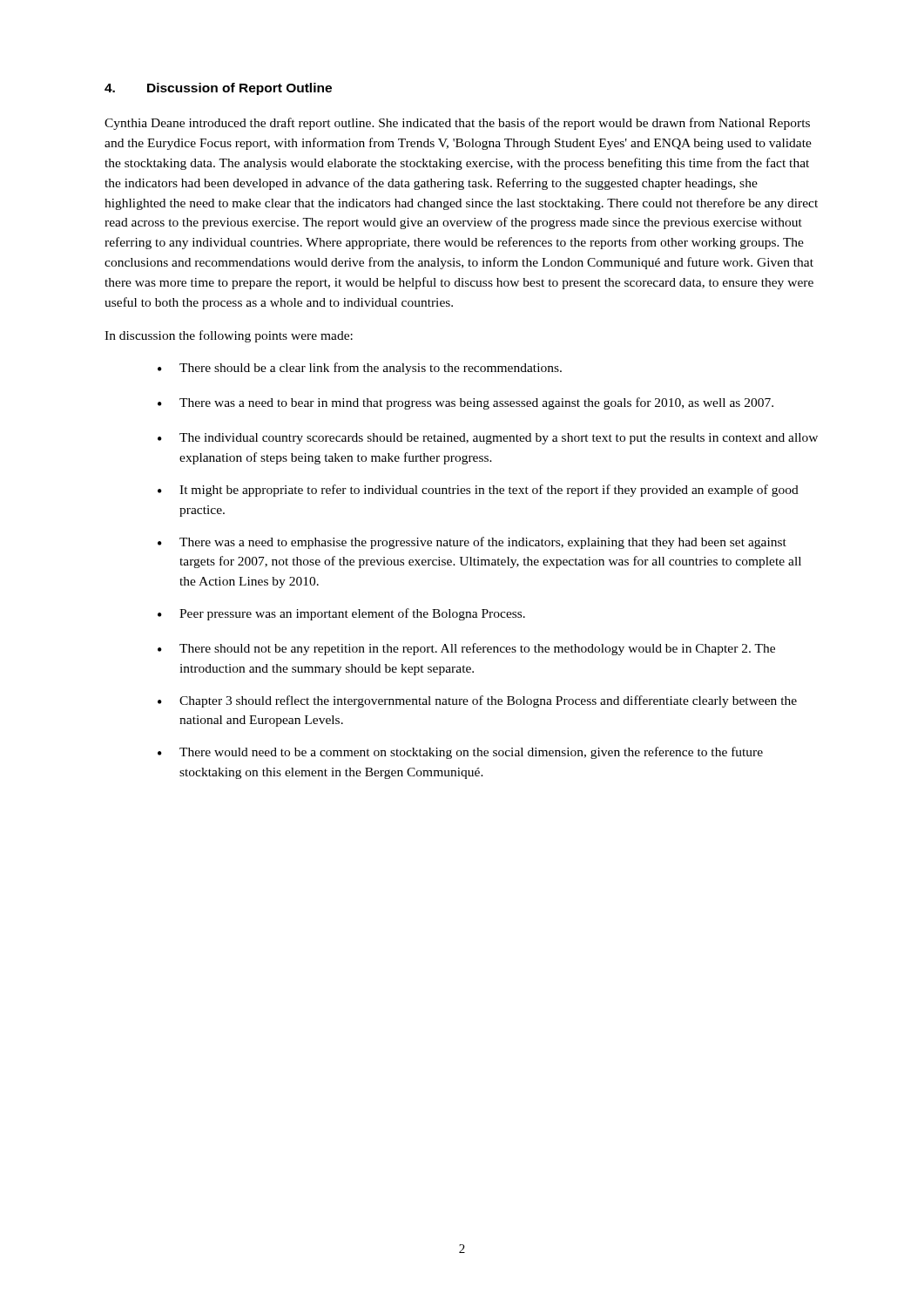Locate the section header that says "4. Discussion of Report Outline"
This screenshot has width=924, height=1307.
tap(218, 88)
